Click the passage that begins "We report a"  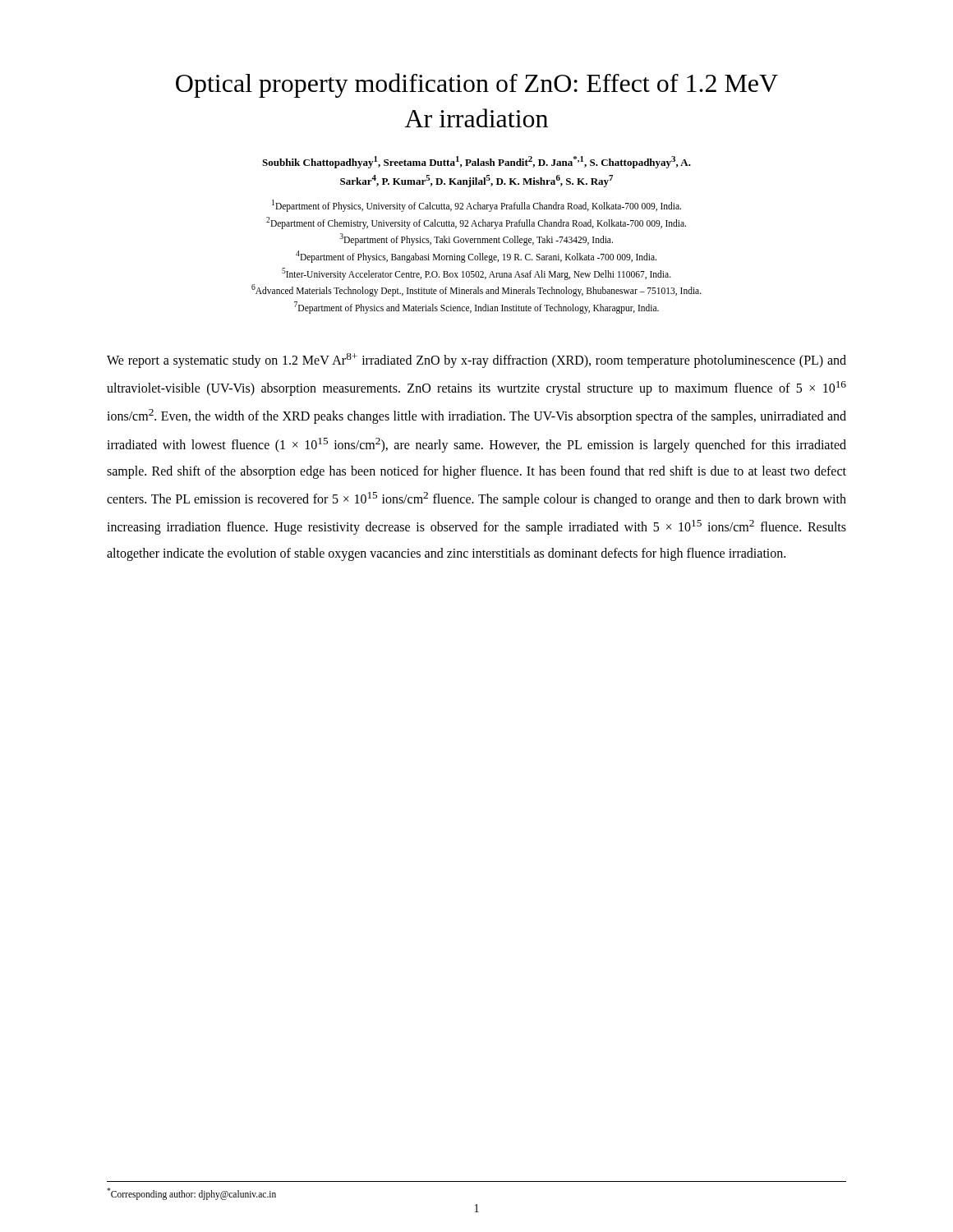click(476, 455)
